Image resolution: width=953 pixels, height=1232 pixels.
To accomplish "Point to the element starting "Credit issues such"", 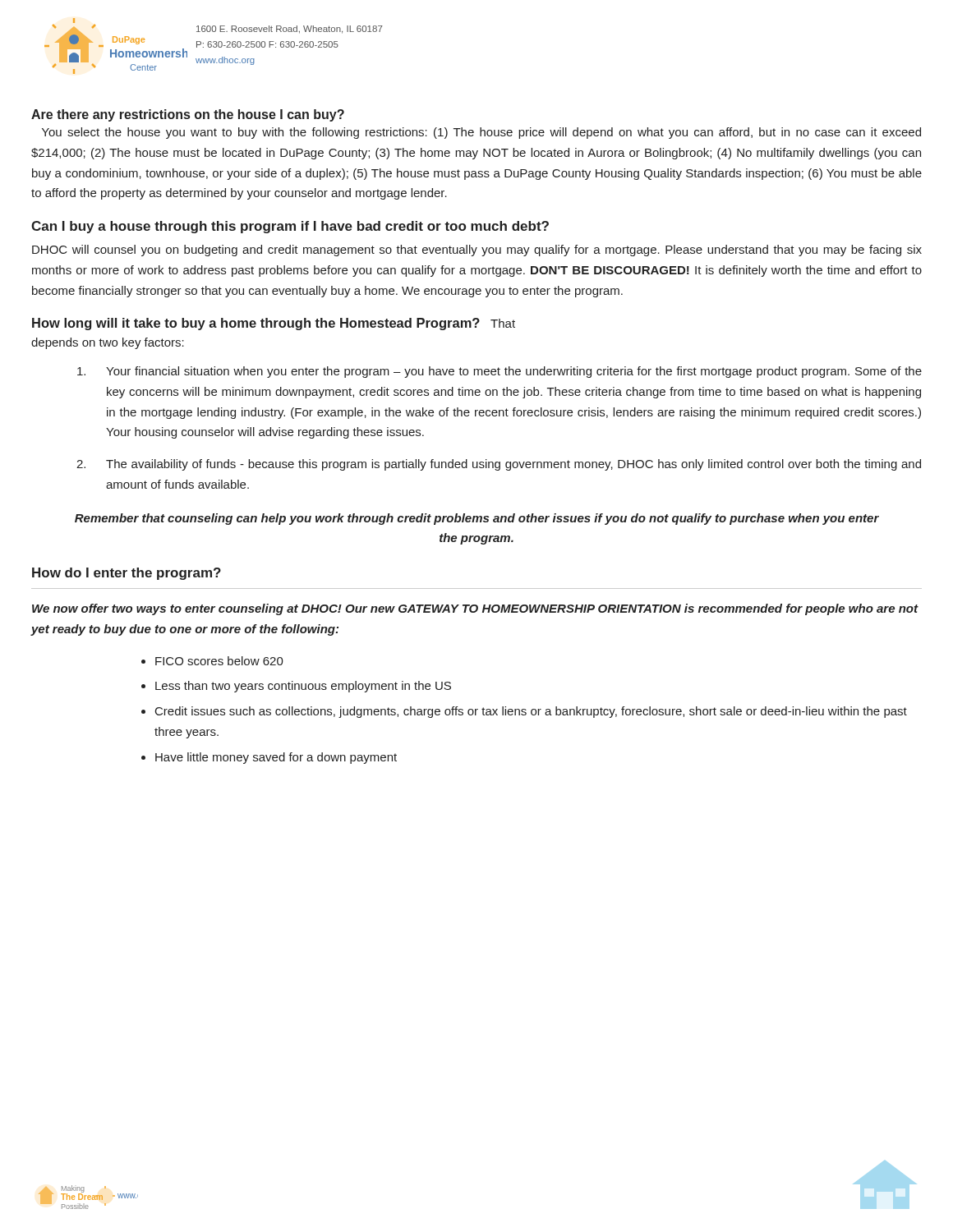I will pos(531,721).
